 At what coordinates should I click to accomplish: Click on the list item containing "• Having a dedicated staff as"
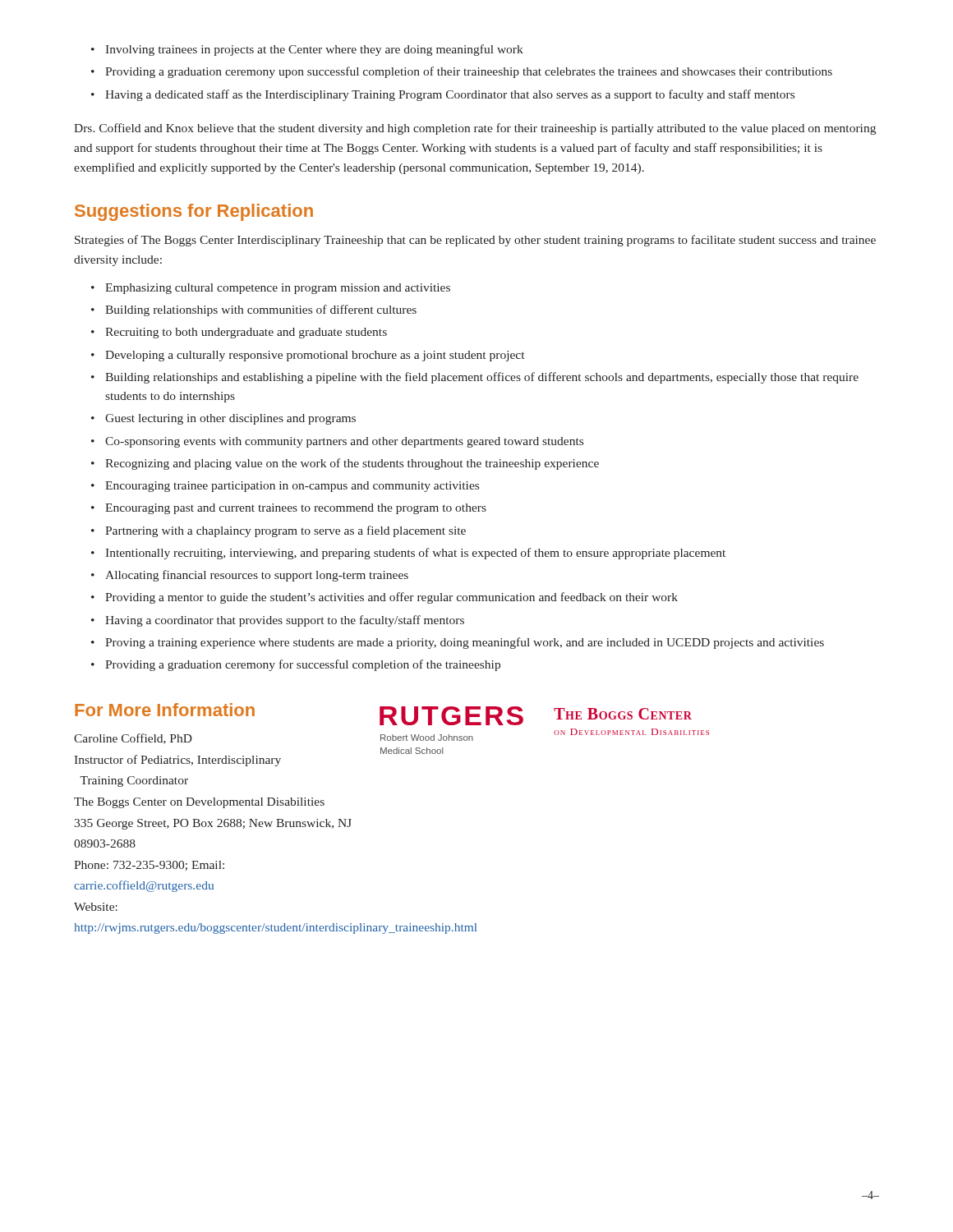point(485,94)
